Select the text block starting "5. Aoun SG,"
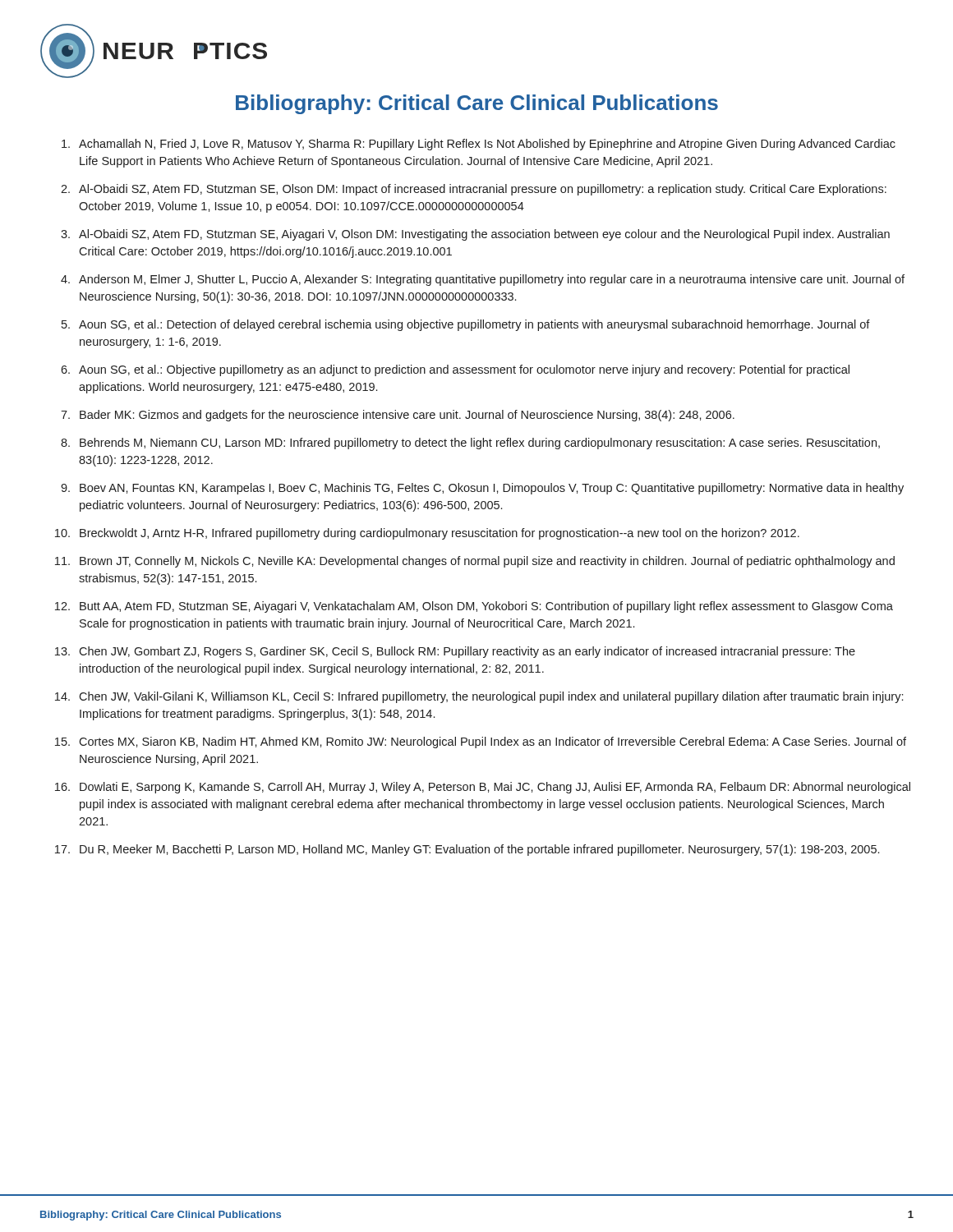Viewport: 953px width, 1232px height. point(476,334)
